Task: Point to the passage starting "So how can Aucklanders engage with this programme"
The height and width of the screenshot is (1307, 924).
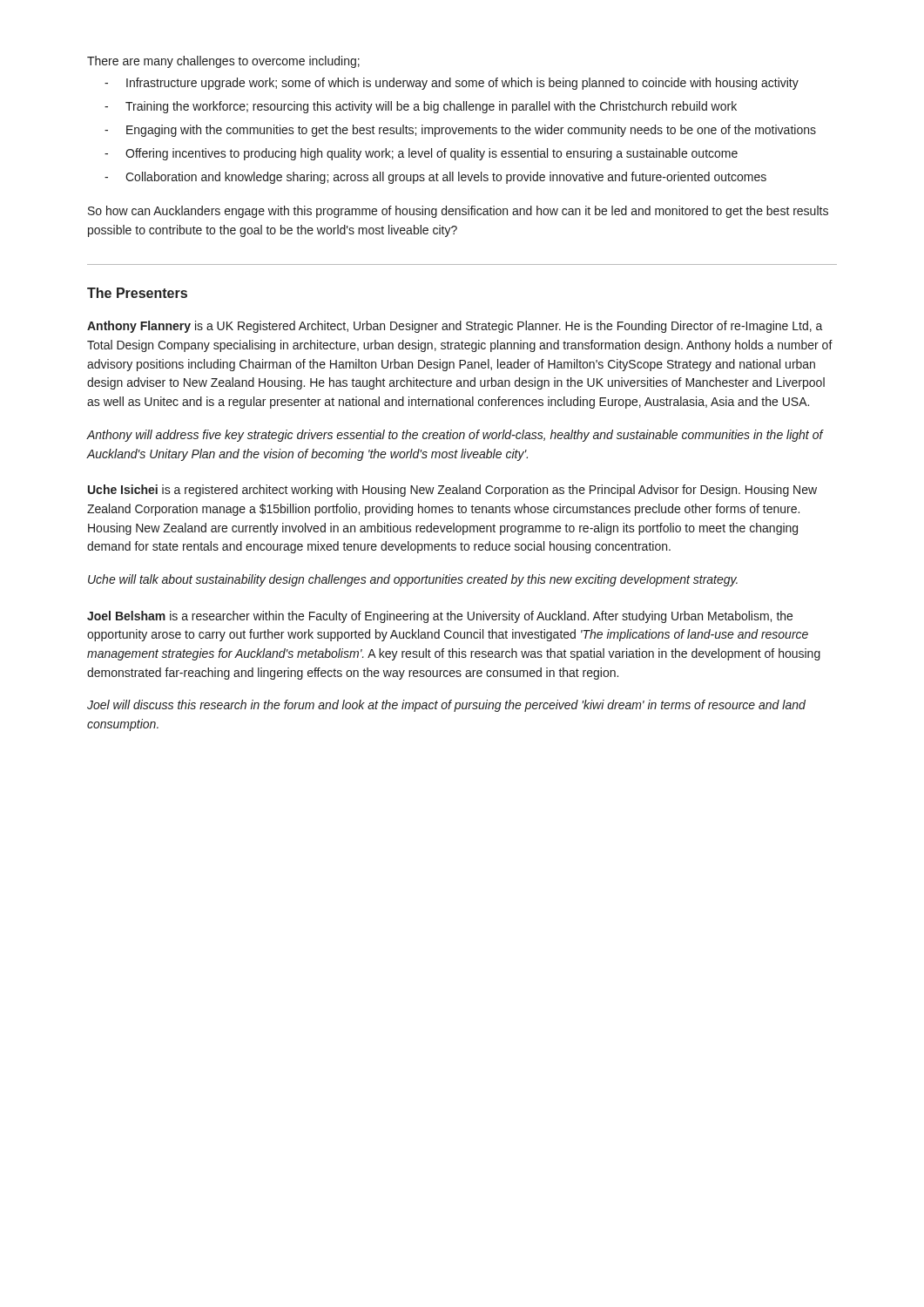Action: click(x=458, y=220)
